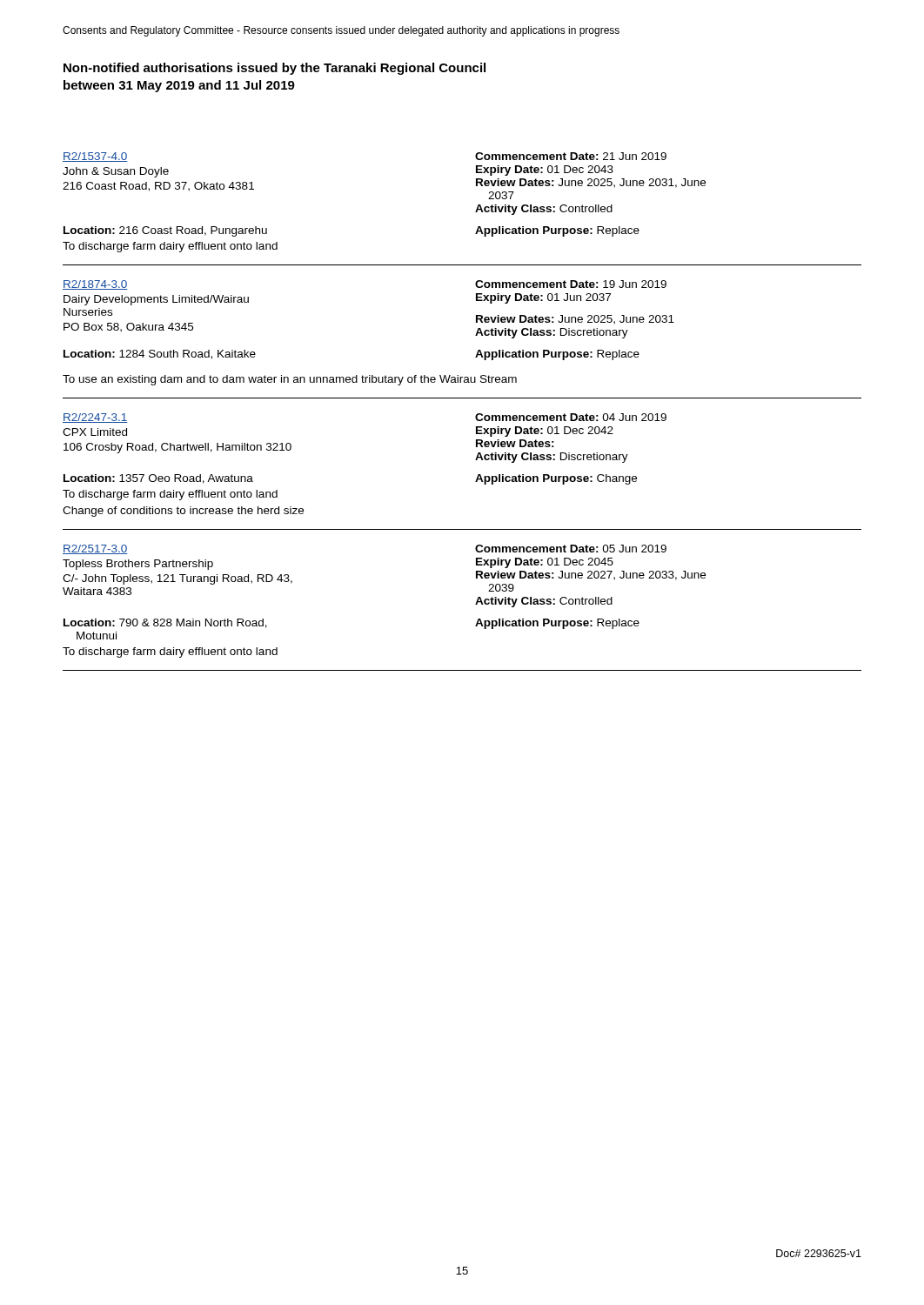Locate the region starting "R2/1874-3.0 Dairy Developments Limited/WairauNurseries"
This screenshot has width=924, height=1305.
pos(97,285)
